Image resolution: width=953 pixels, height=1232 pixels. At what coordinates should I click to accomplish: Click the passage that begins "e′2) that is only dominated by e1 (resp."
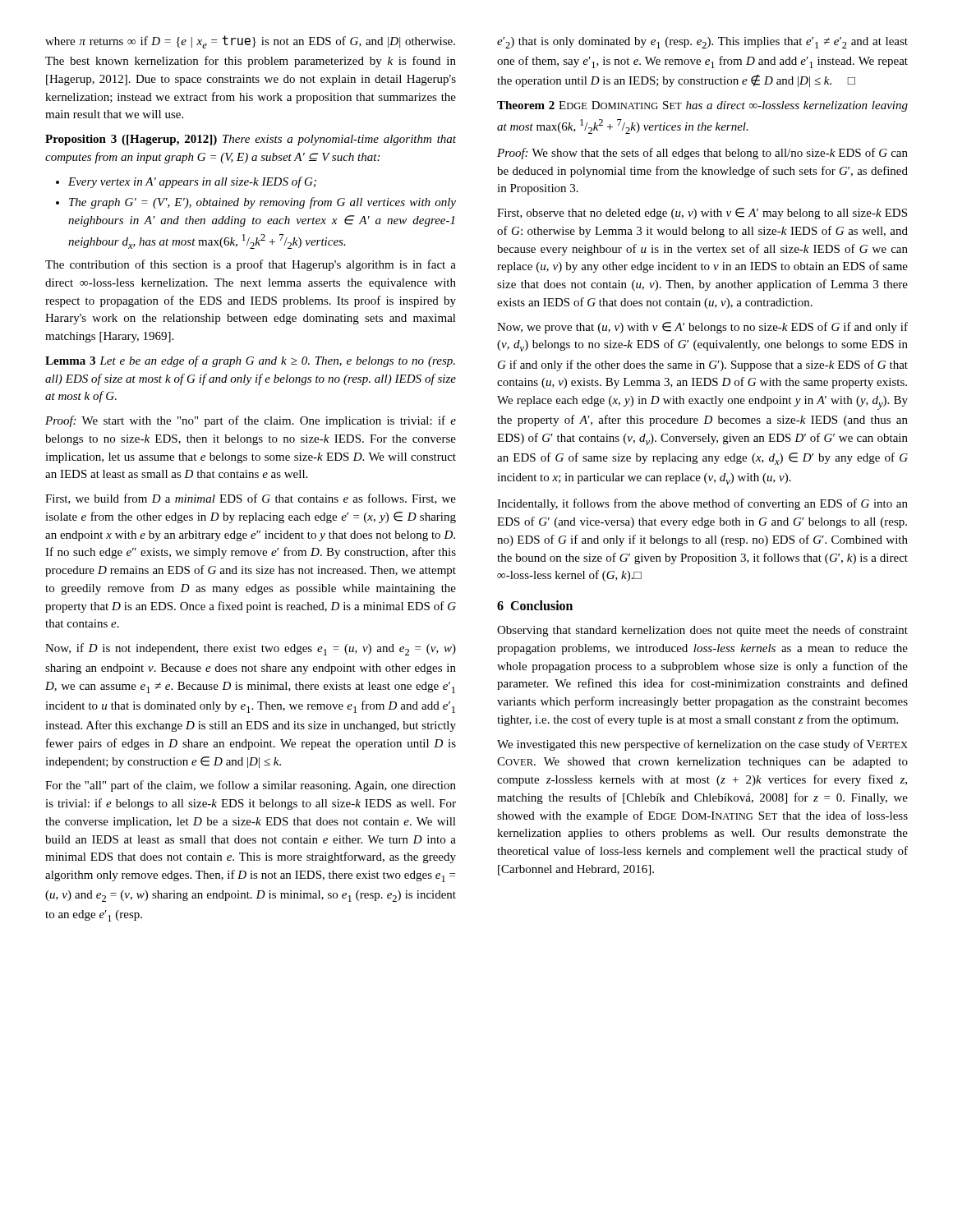point(702,62)
